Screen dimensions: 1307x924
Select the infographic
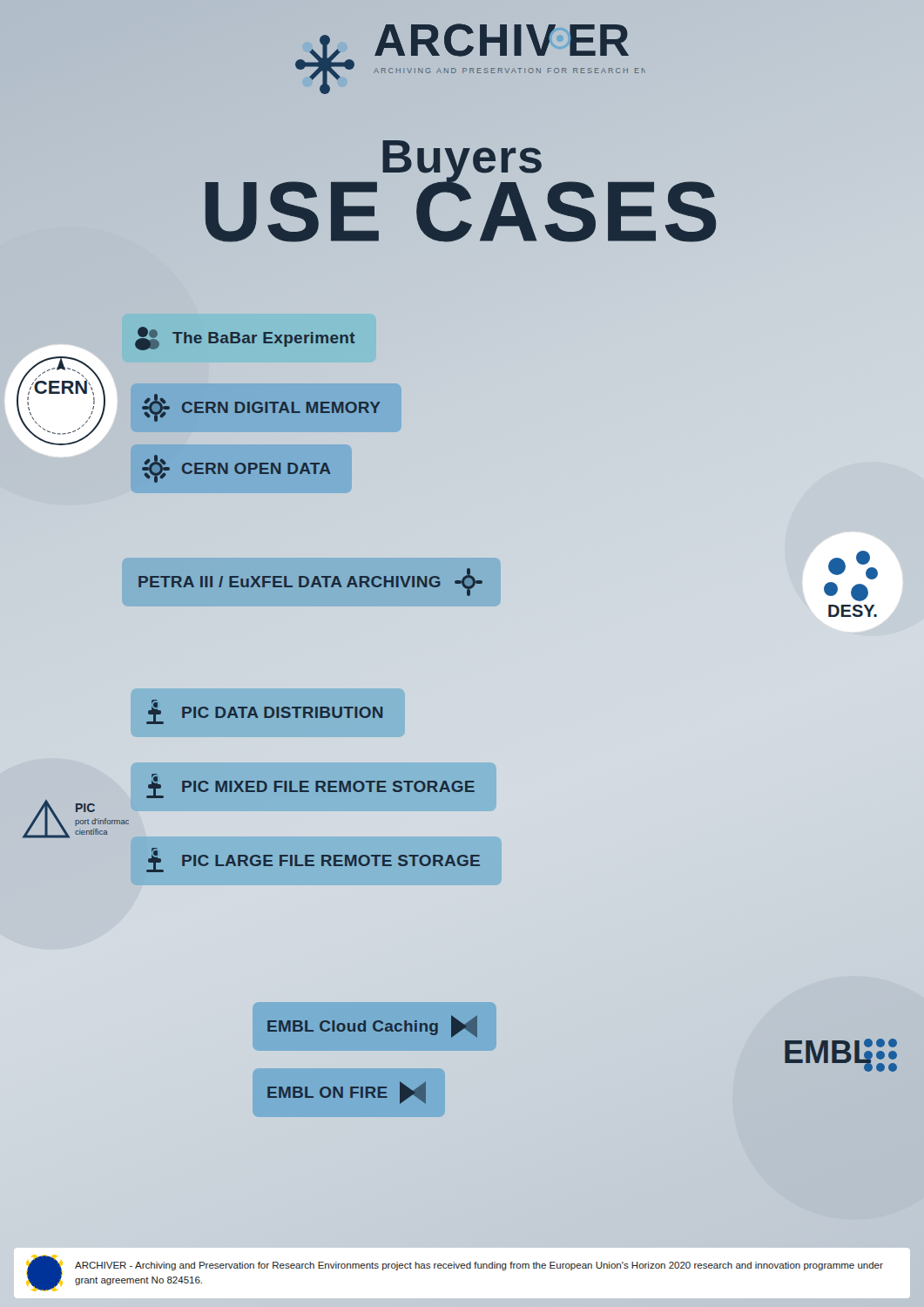462,762
